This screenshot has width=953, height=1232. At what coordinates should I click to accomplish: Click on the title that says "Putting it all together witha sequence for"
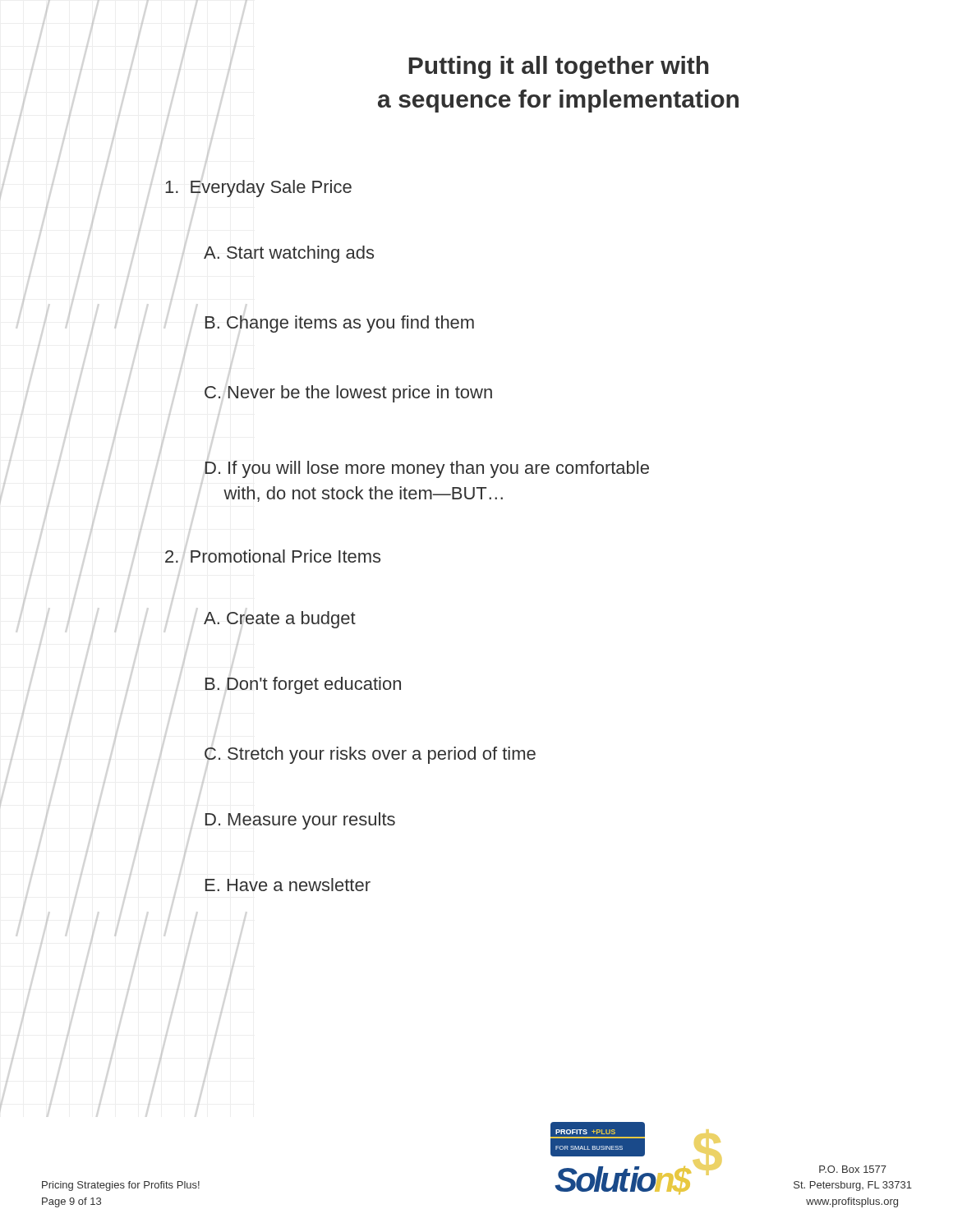[x=559, y=82]
